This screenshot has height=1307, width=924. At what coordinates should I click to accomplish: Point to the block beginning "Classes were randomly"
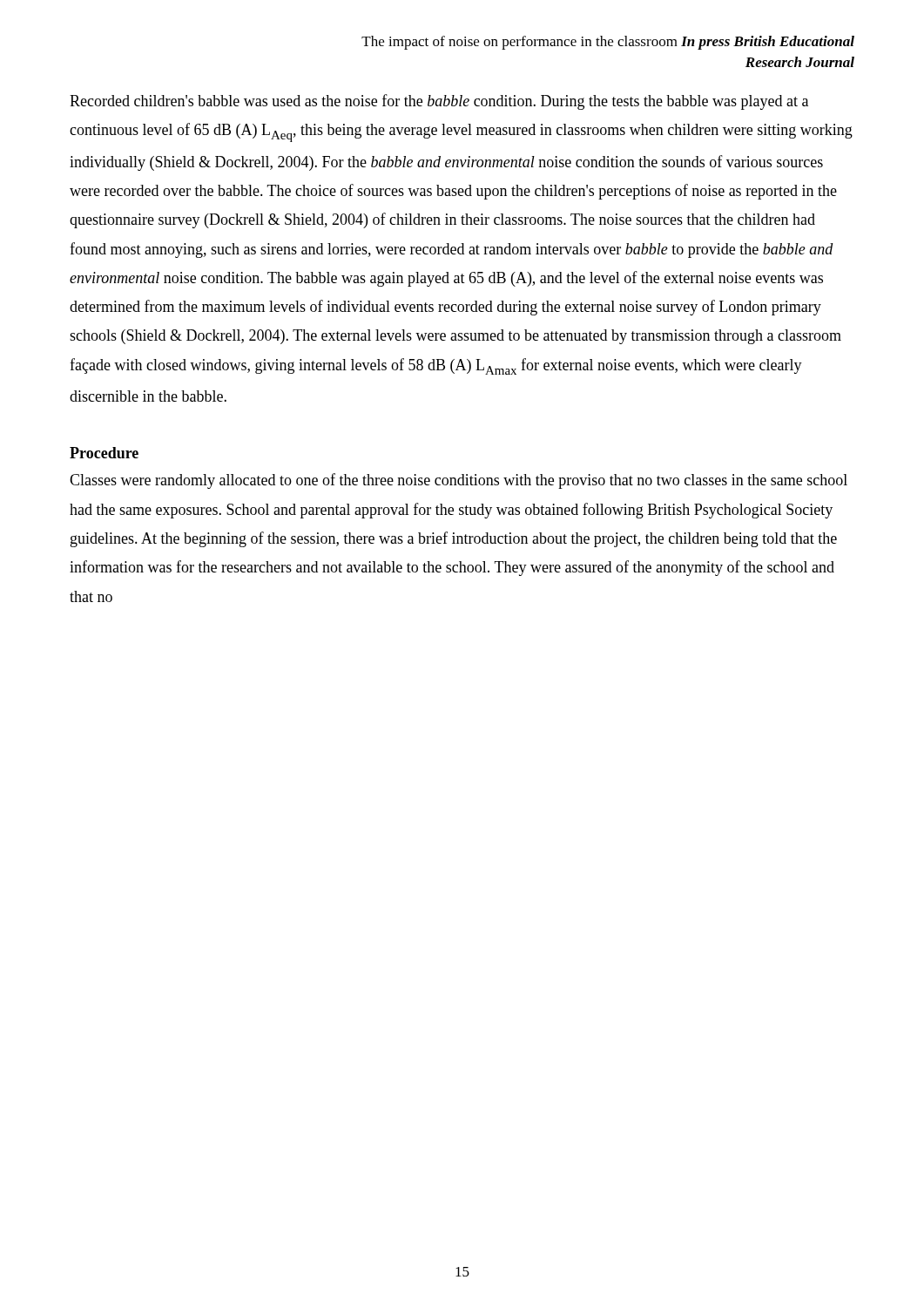tap(462, 539)
